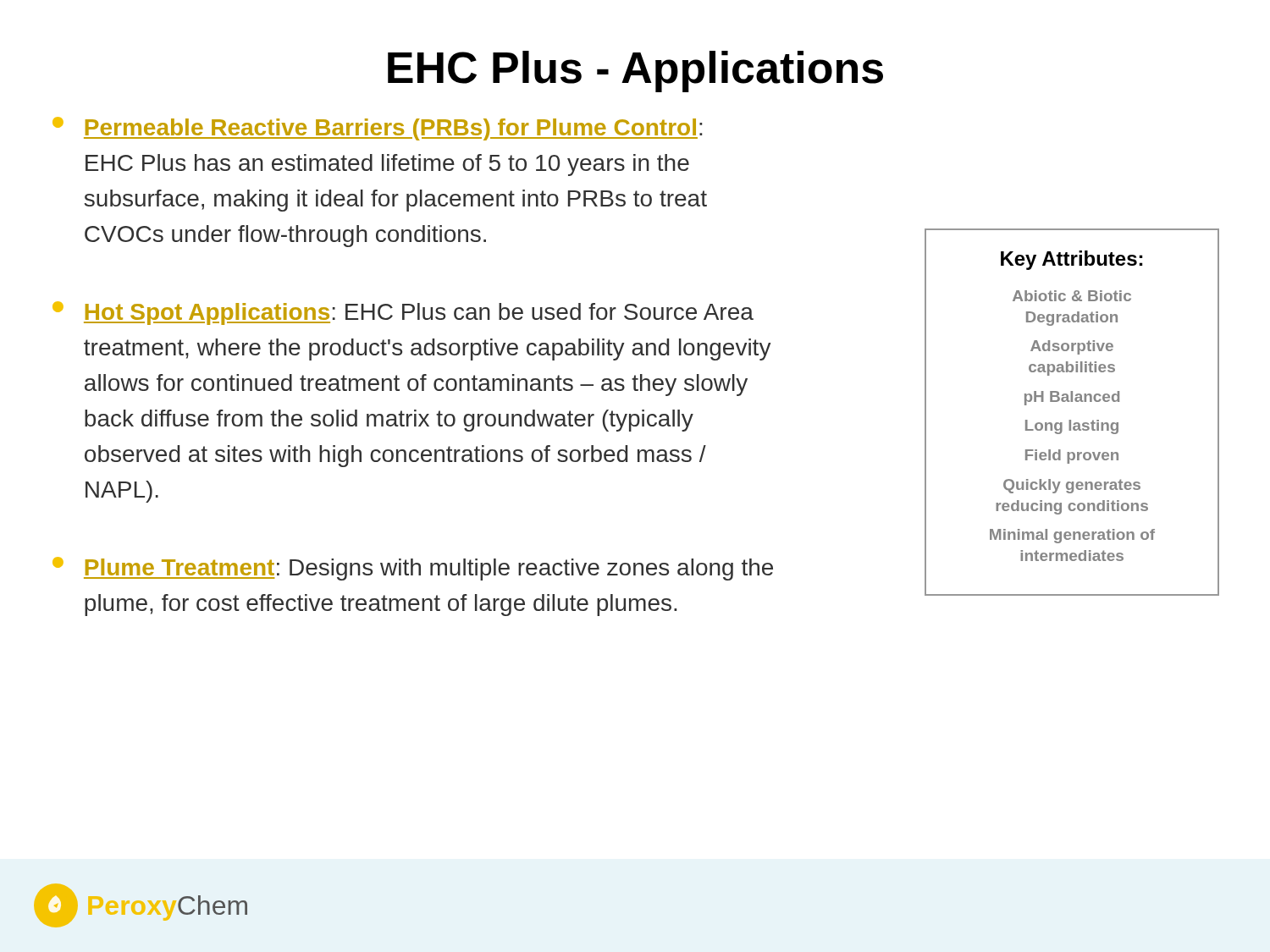Image resolution: width=1270 pixels, height=952 pixels.
Task: Click on the table containing "Key Attributes: Abiotic & BioticDegradation"
Action: pos(1072,412)
